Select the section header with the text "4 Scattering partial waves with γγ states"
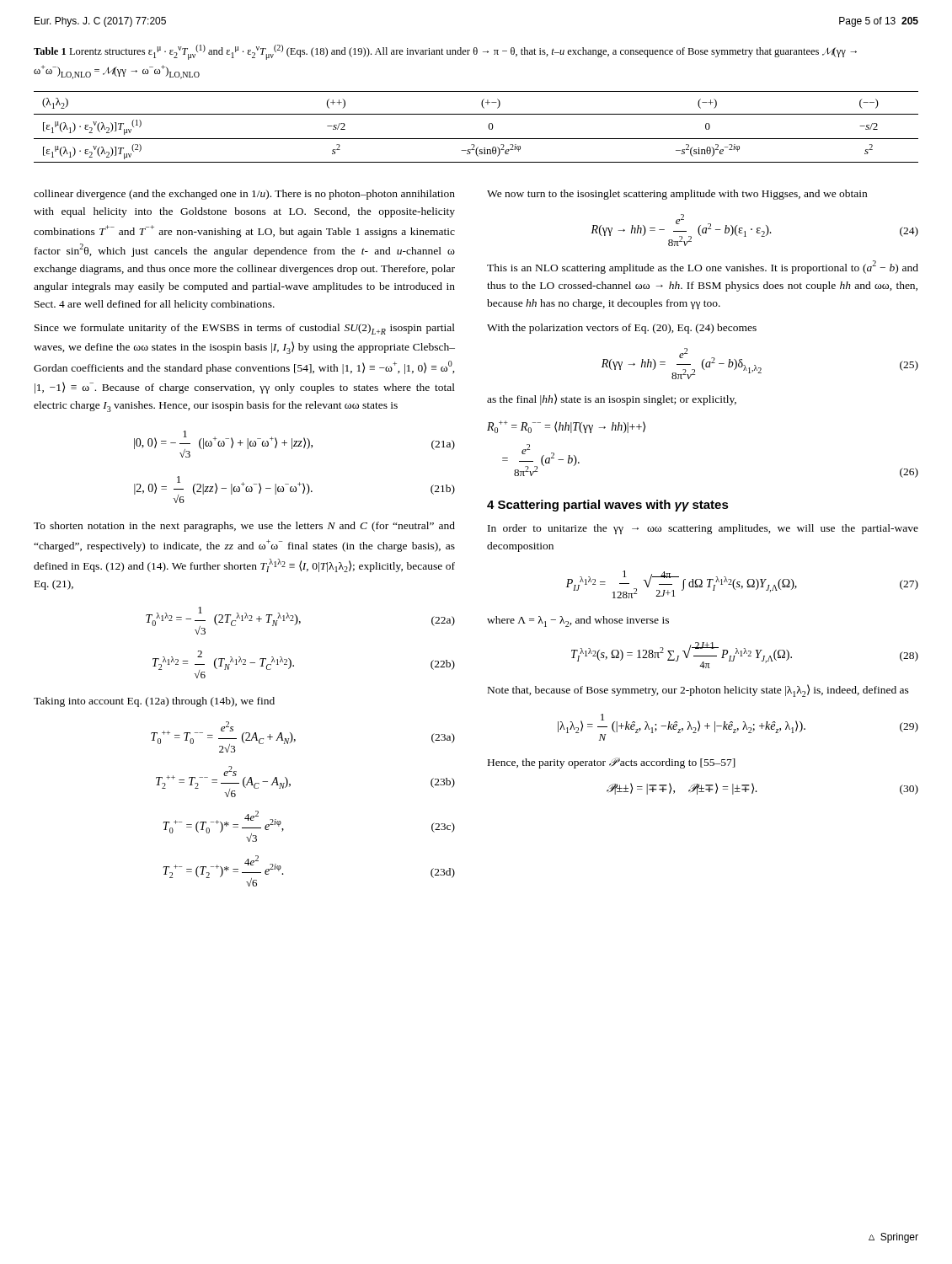 [x=608, y=505]
